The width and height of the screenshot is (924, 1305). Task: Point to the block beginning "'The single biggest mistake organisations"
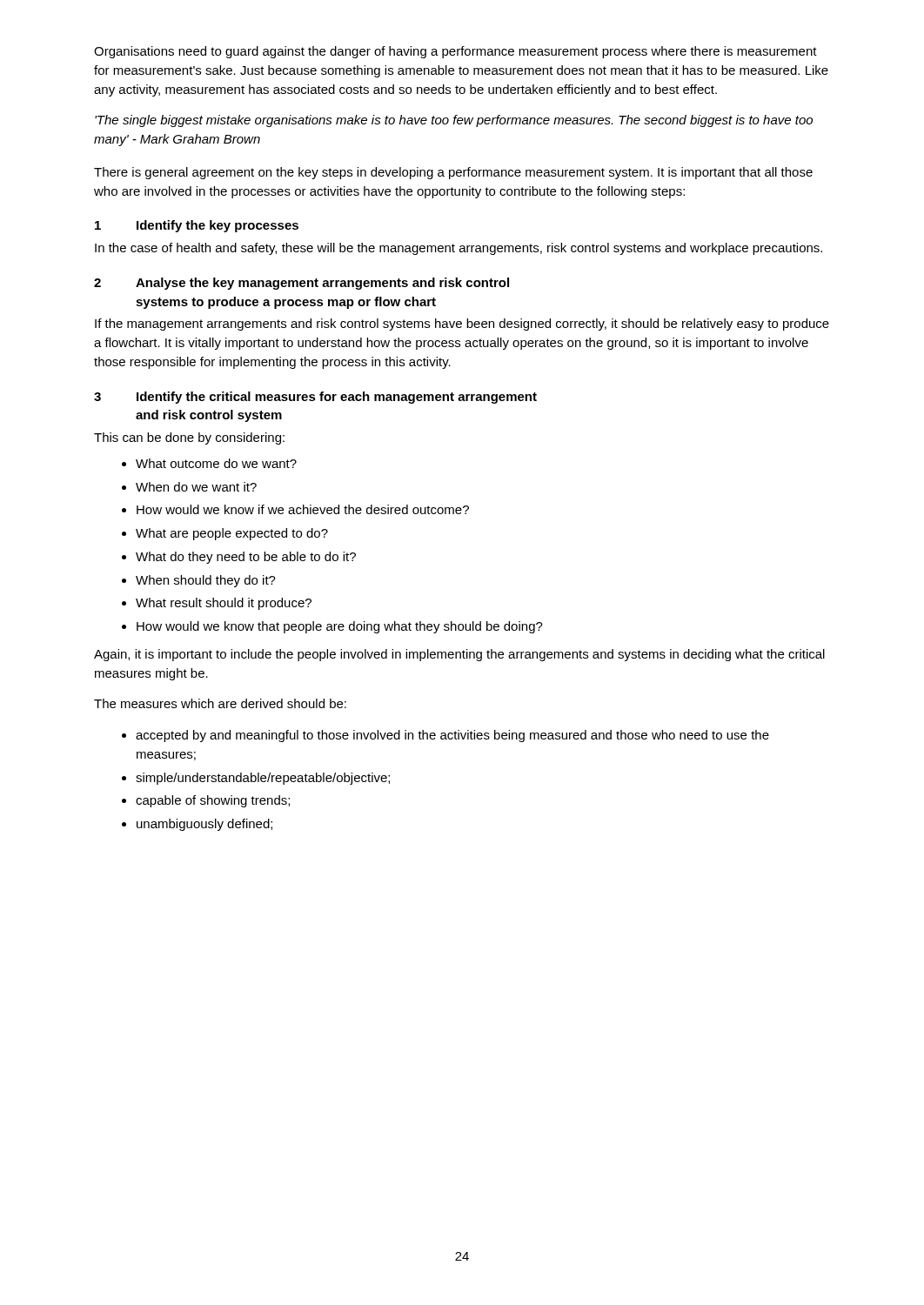[x=462, y=130]
